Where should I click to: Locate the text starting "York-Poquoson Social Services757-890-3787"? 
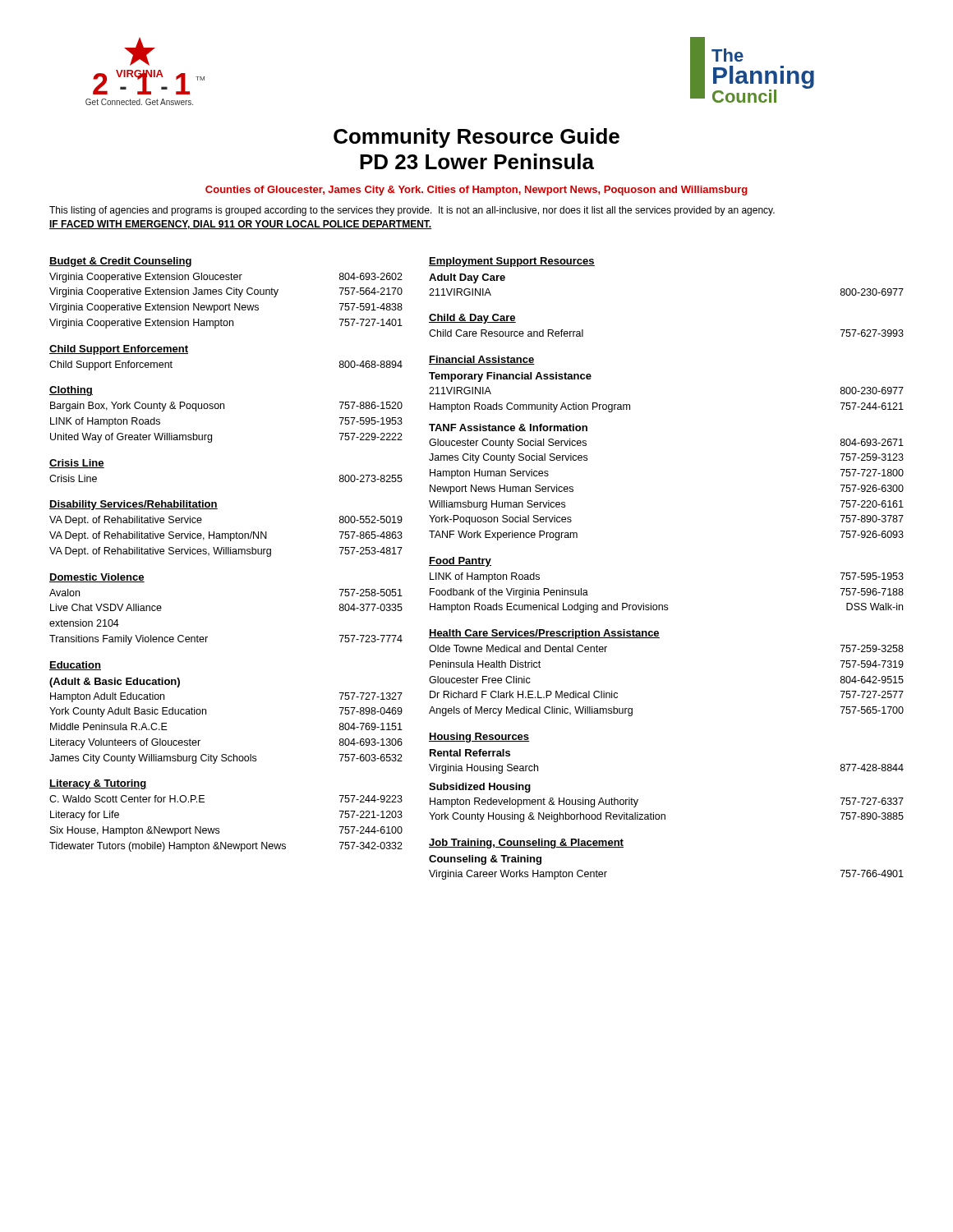point(494,519)
